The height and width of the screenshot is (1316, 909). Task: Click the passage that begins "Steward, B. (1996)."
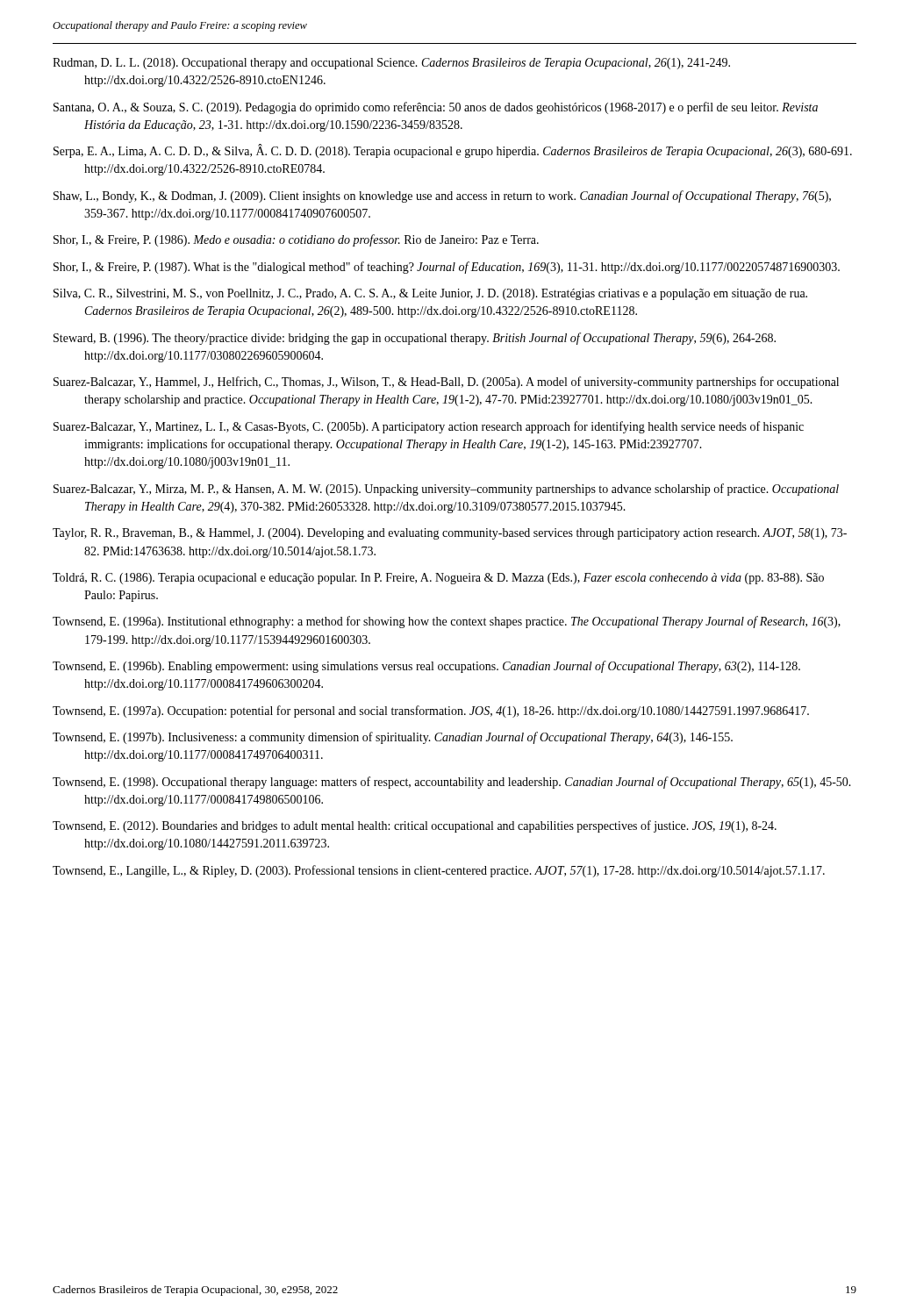click(x=454, y=347)
